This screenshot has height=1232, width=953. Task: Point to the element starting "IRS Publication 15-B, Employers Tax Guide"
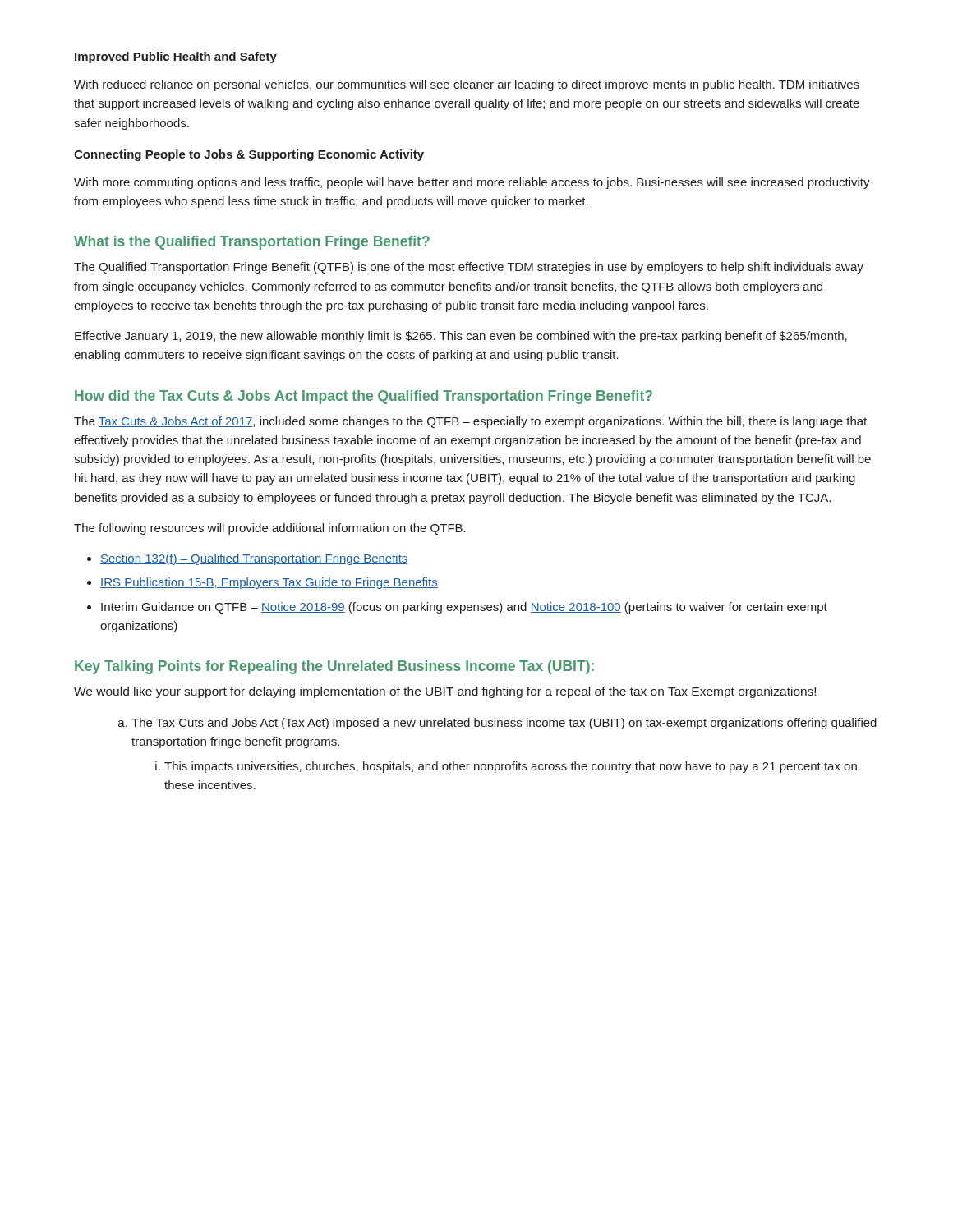pyautogui.click(x=269, y=582)
